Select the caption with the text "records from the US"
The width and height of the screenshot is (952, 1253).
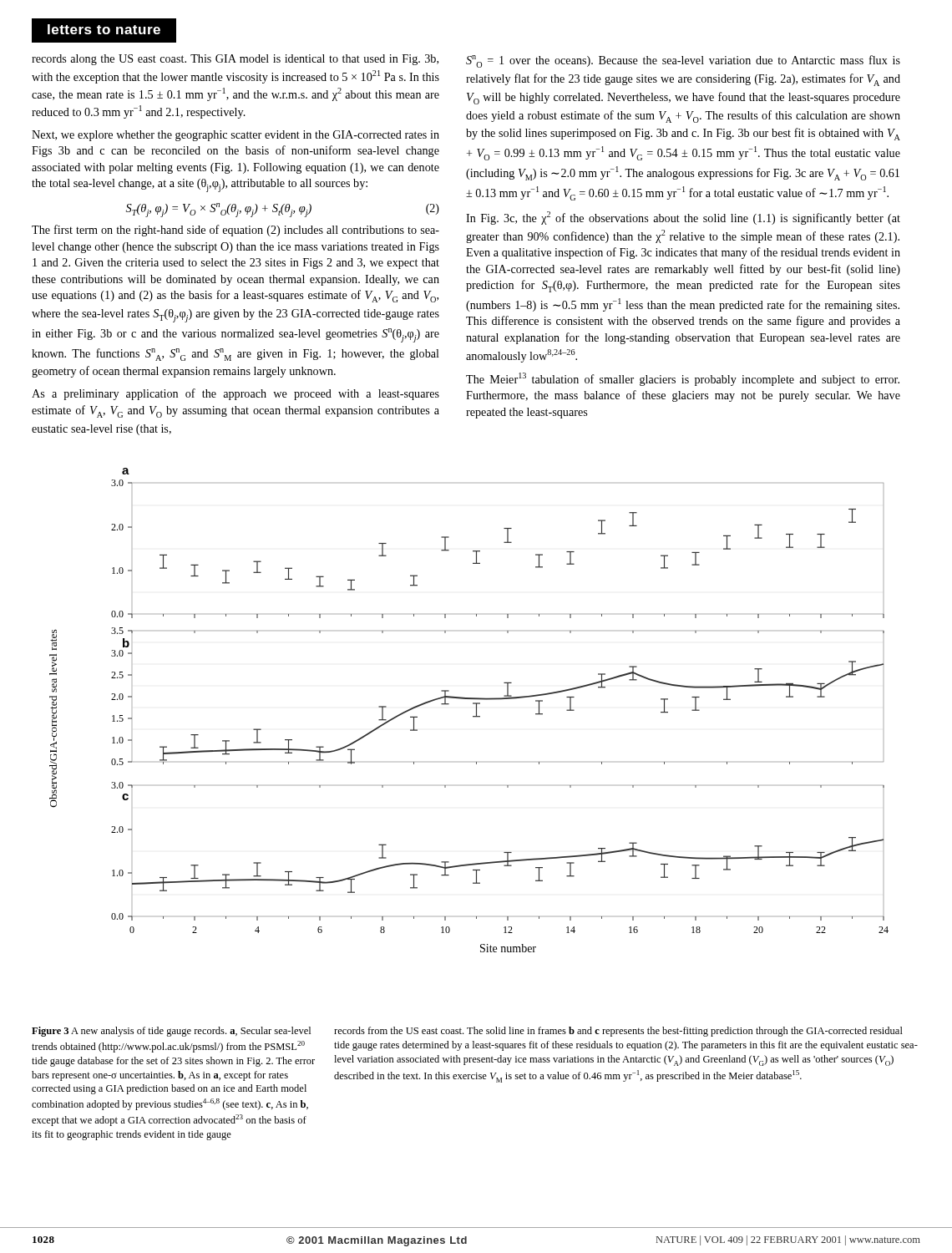coord(626,1055)
